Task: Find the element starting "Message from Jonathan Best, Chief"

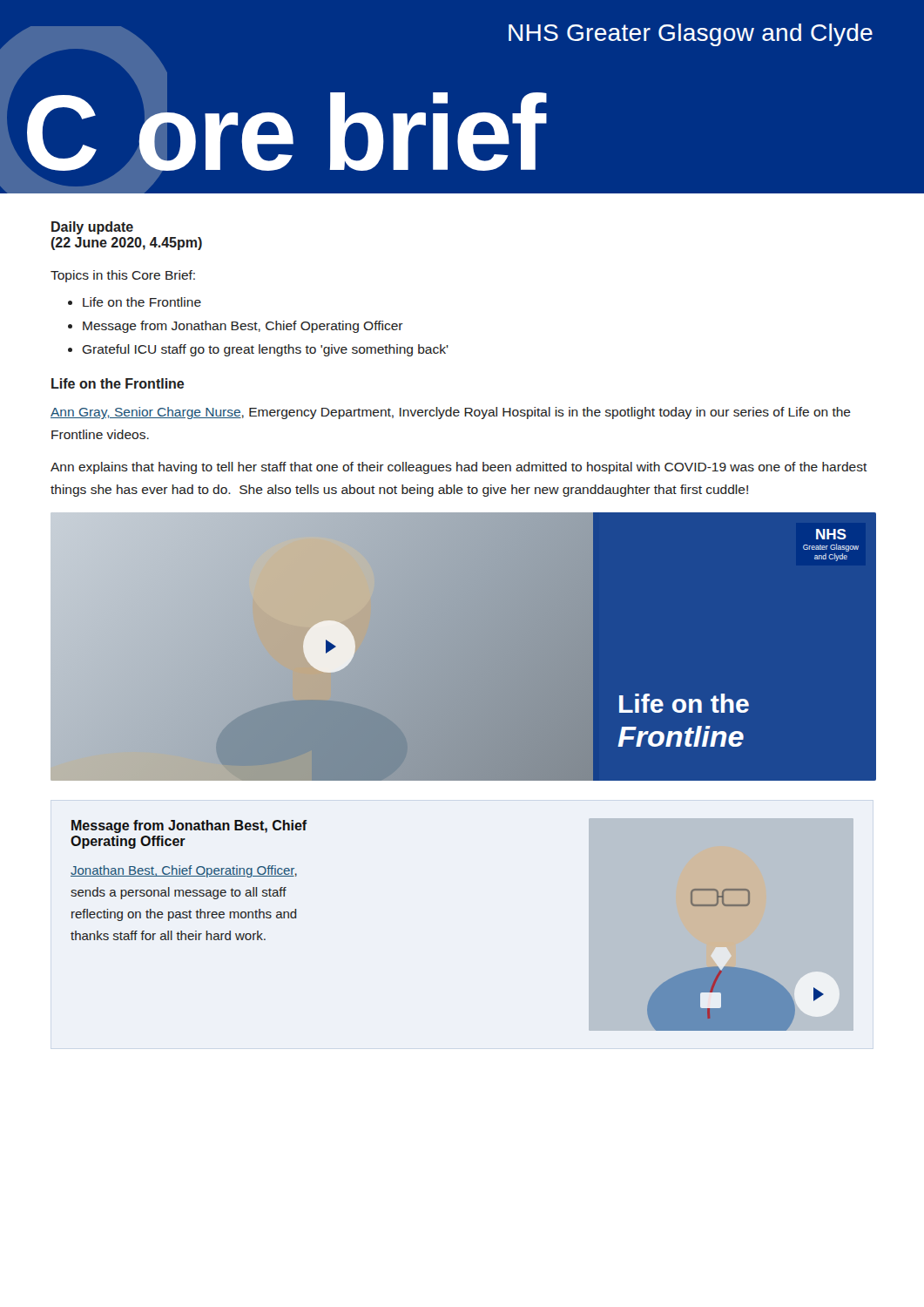Action: (x=236, y=327)
